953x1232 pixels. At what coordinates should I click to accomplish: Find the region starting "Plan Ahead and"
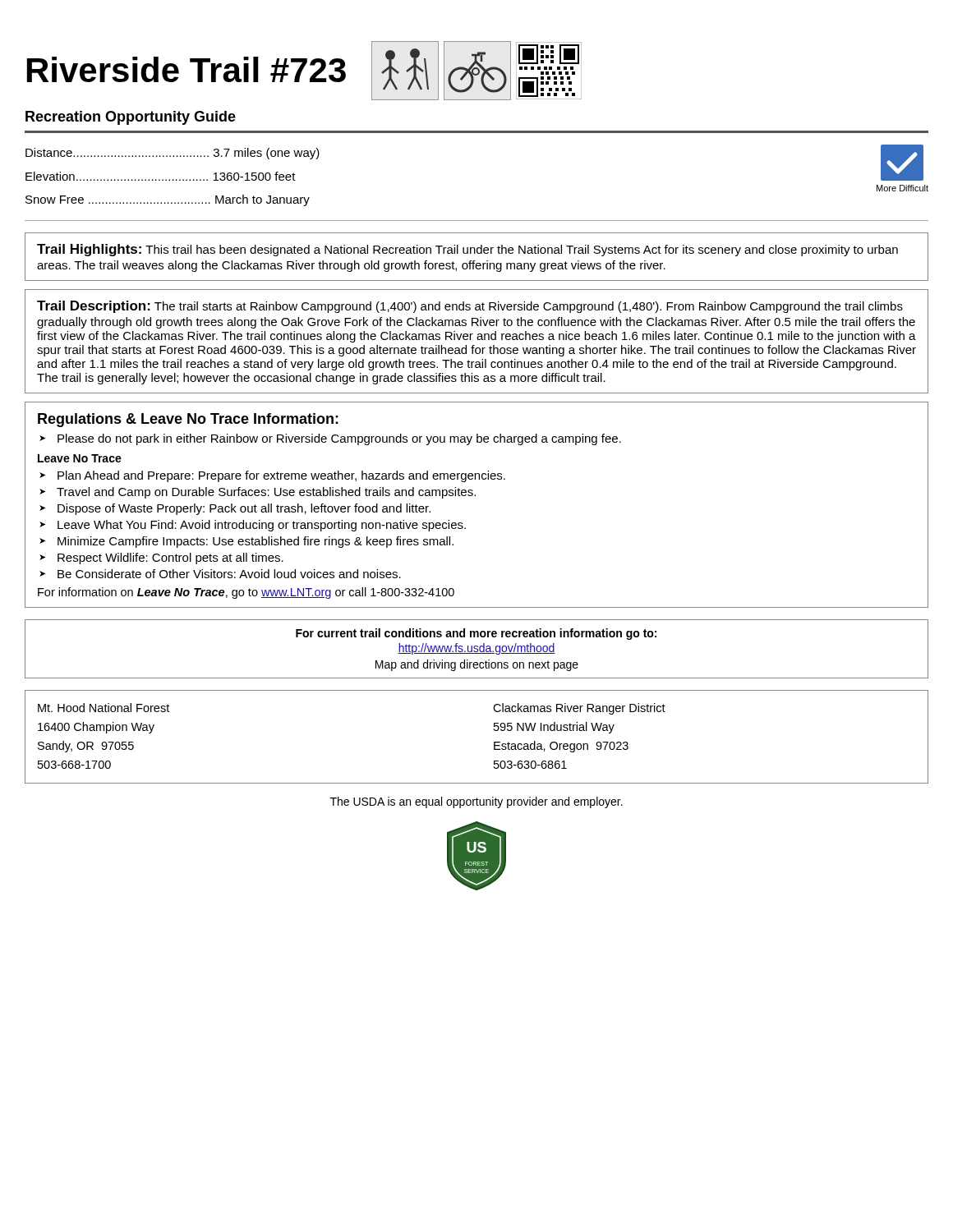click(476, 475)
